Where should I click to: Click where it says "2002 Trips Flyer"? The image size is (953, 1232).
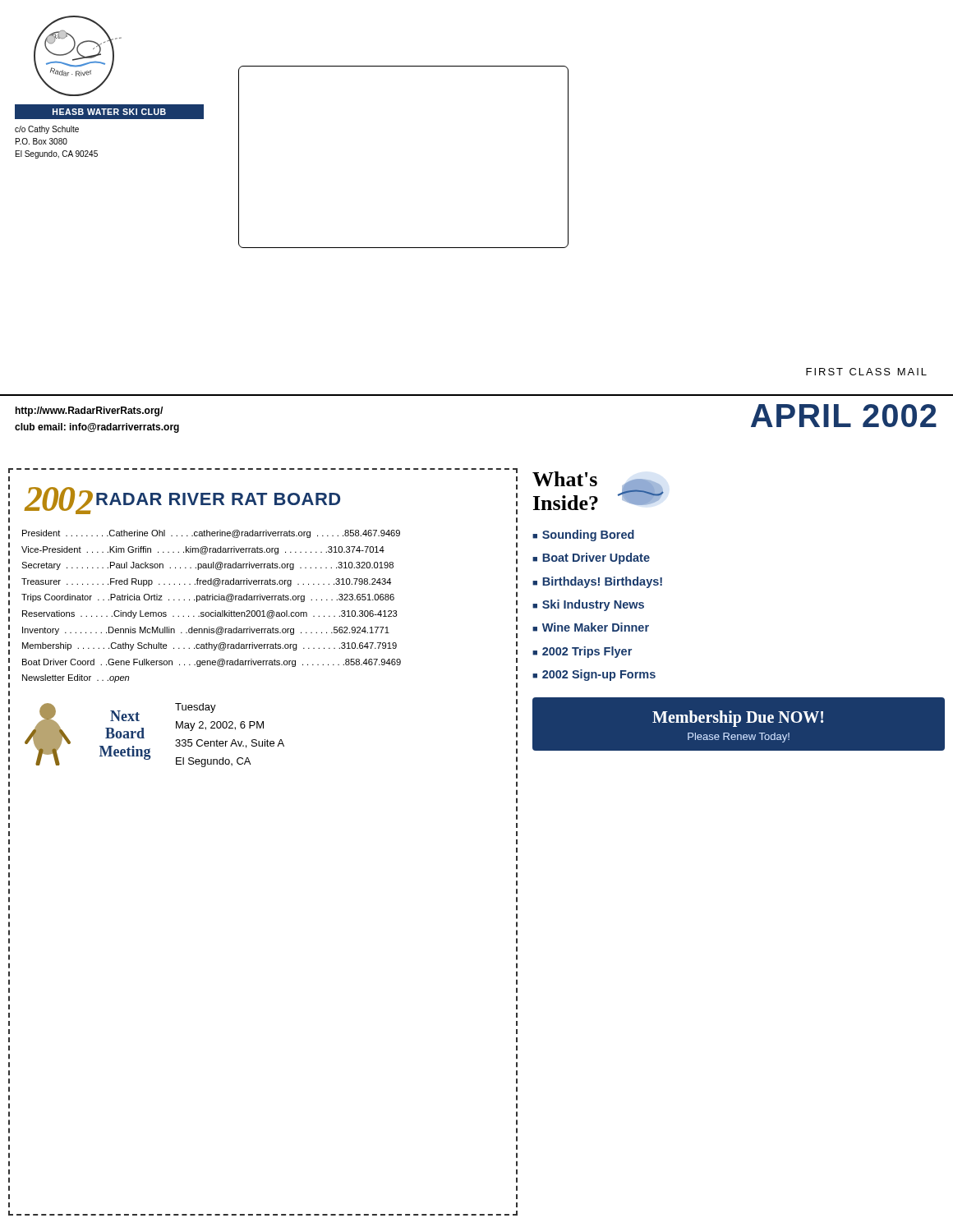point(587,651)
